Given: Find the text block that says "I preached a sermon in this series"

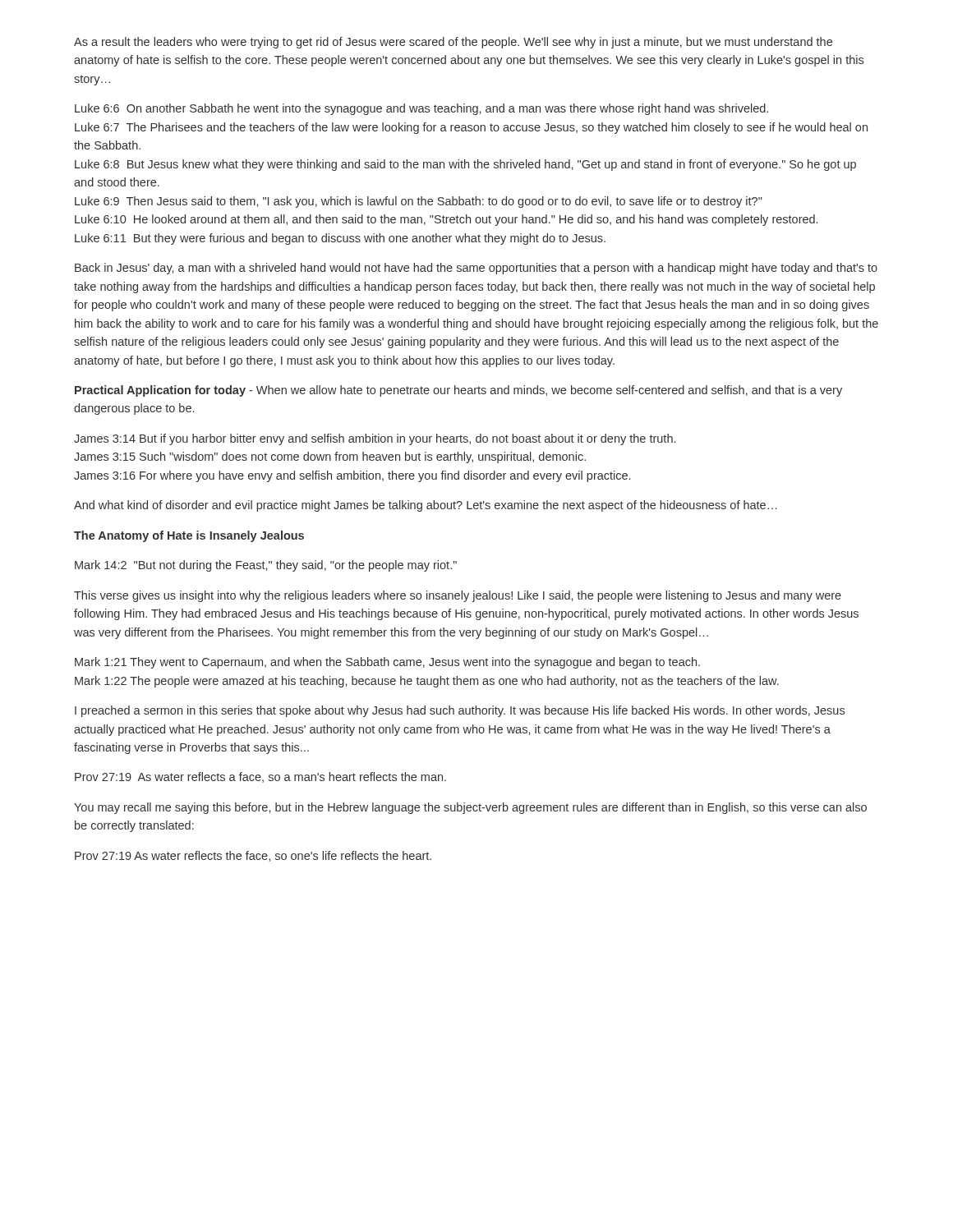Looking at the screenshot, I should tap(460, 729).
